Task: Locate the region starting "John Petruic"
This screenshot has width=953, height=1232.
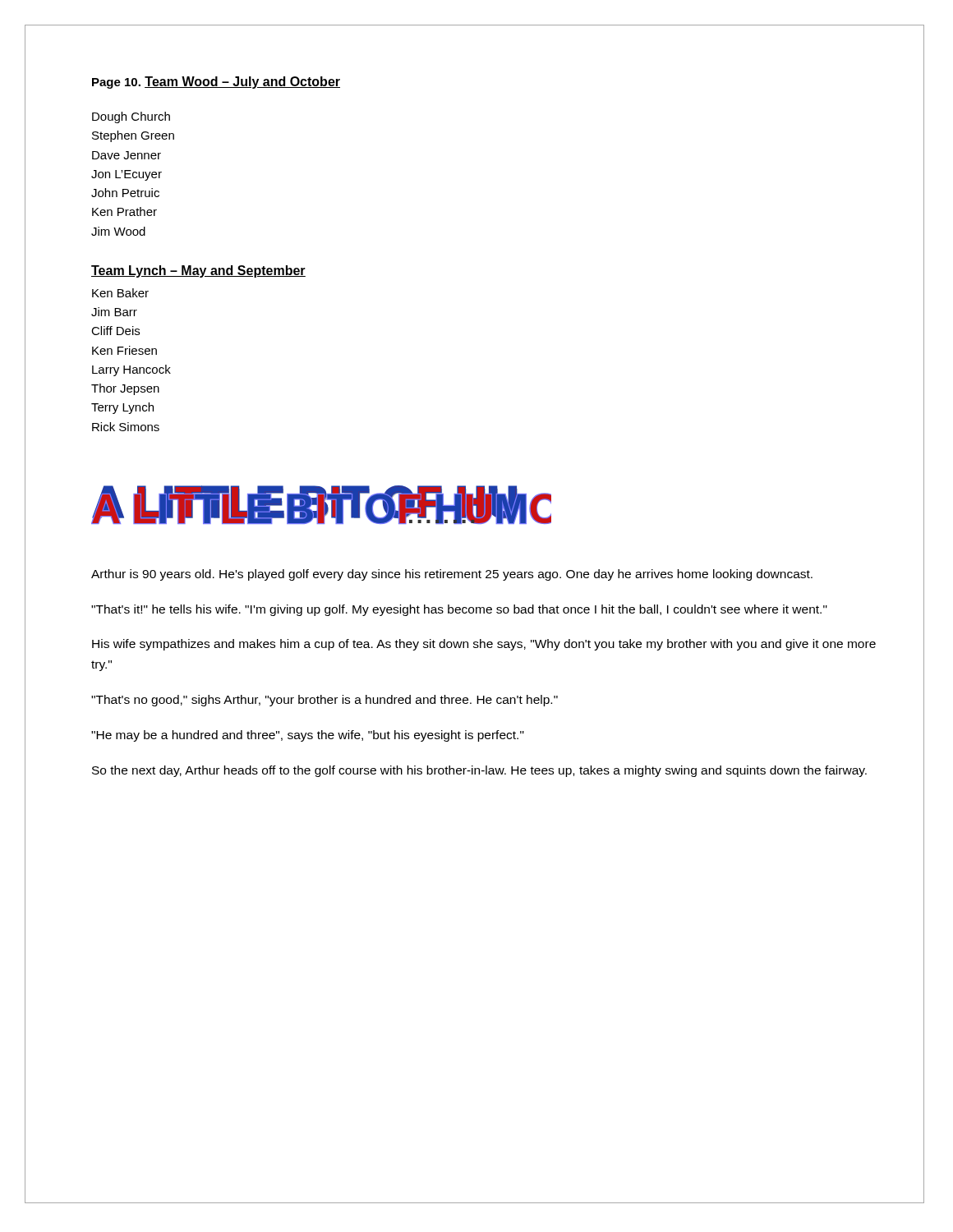Action: 125,193
